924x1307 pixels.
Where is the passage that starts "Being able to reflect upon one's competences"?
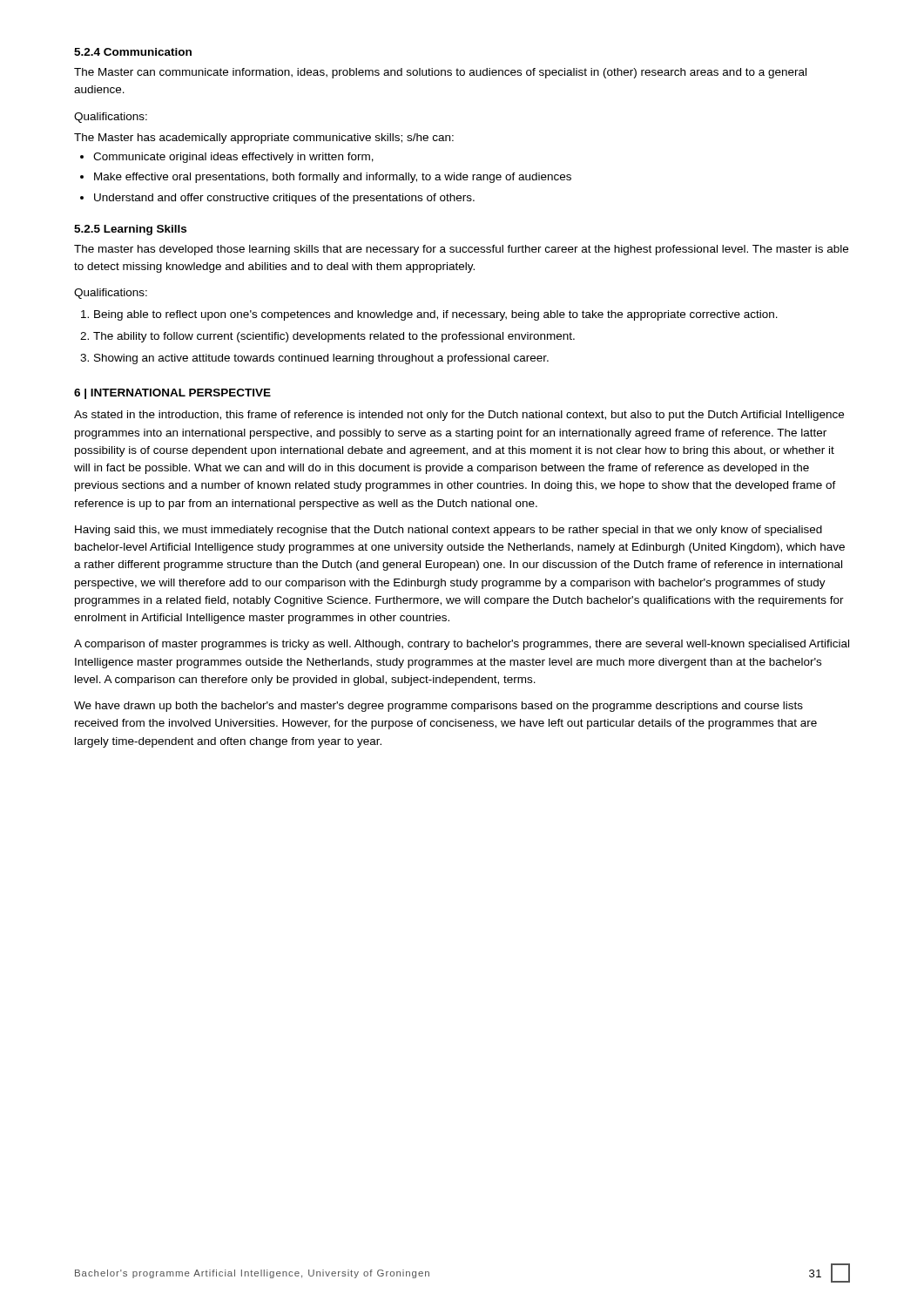(x=436, y=314)
